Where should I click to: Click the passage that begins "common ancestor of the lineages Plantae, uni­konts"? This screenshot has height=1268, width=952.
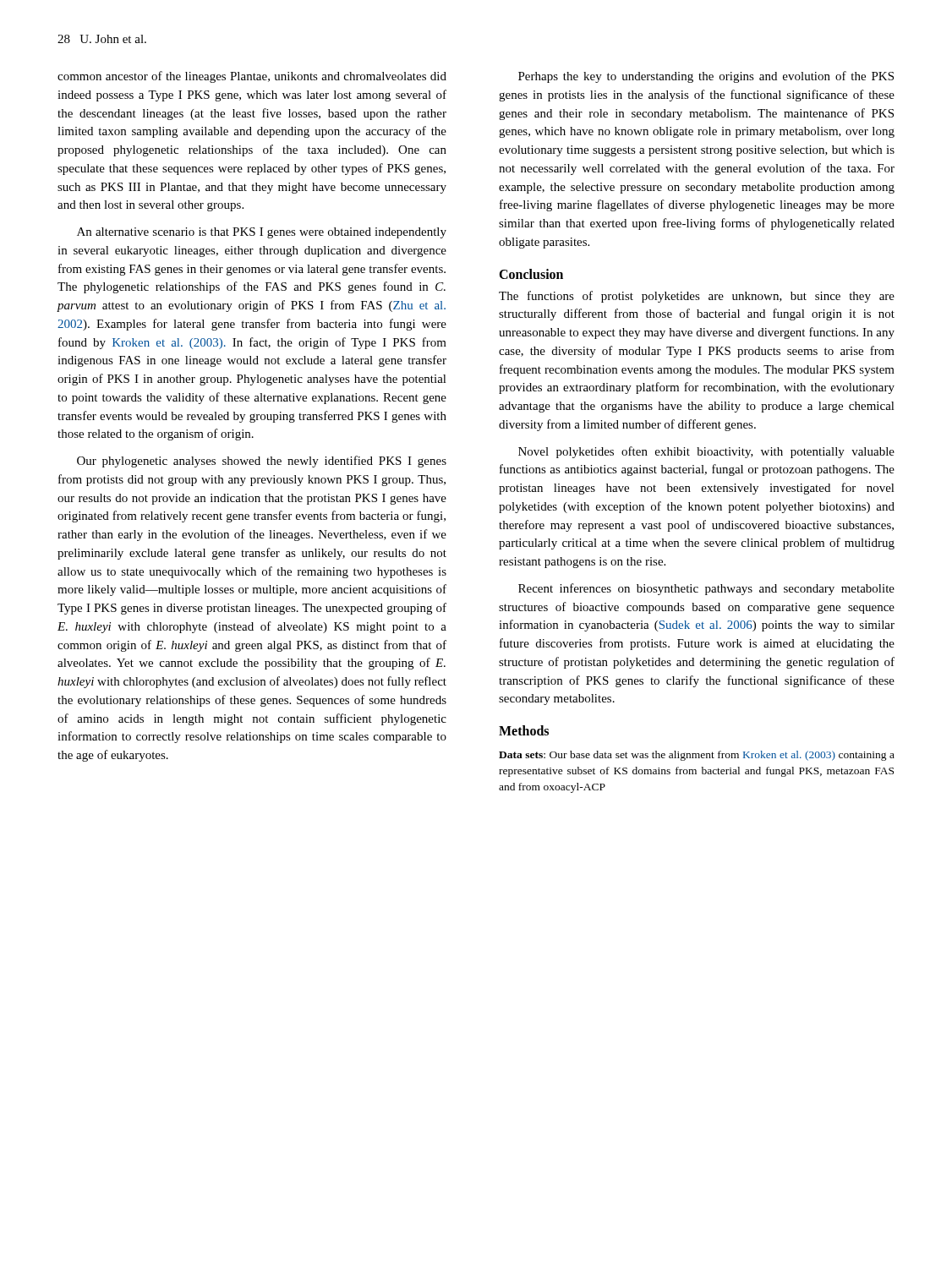252,141
